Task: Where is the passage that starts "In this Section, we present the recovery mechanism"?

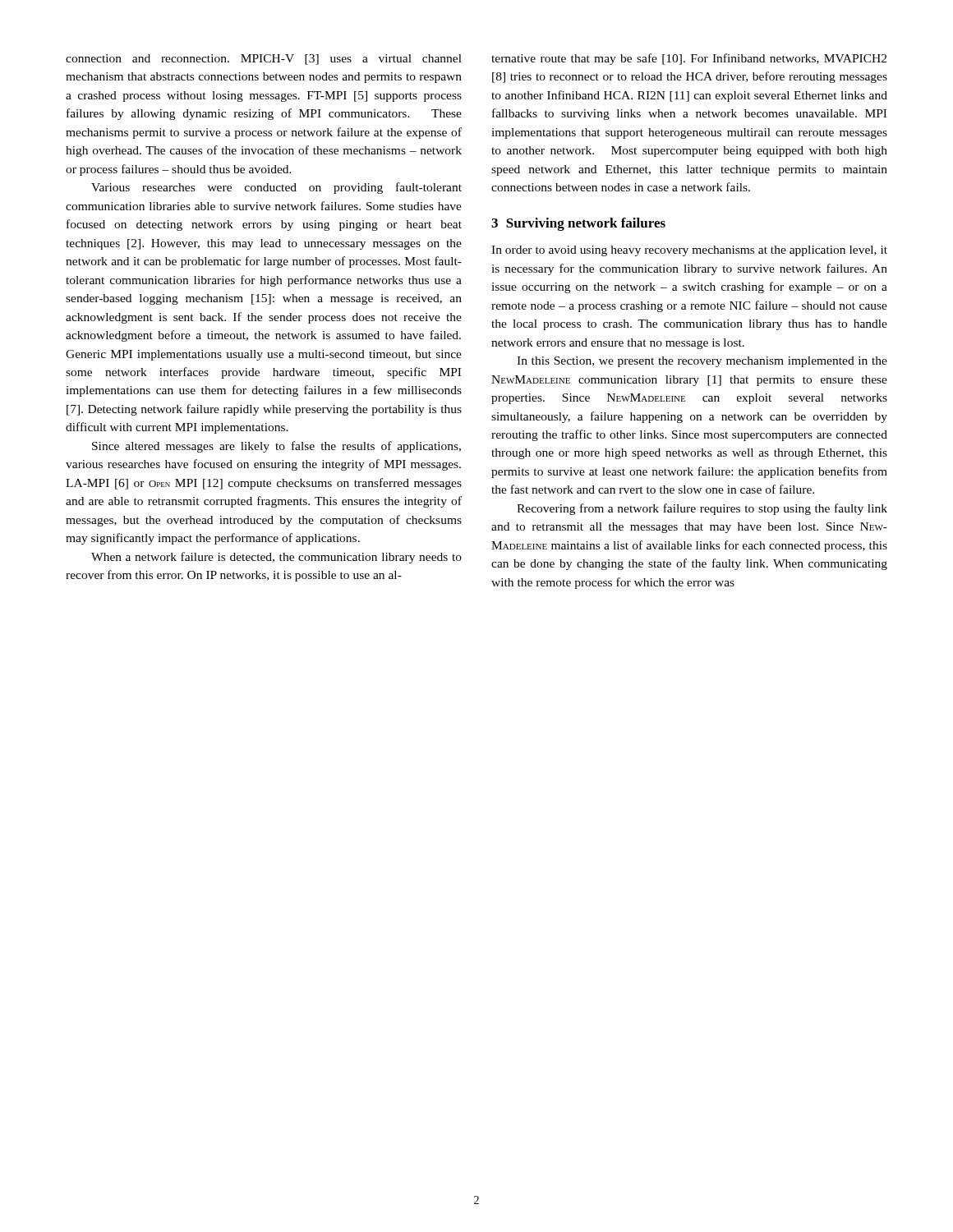Action: (689, 425)
